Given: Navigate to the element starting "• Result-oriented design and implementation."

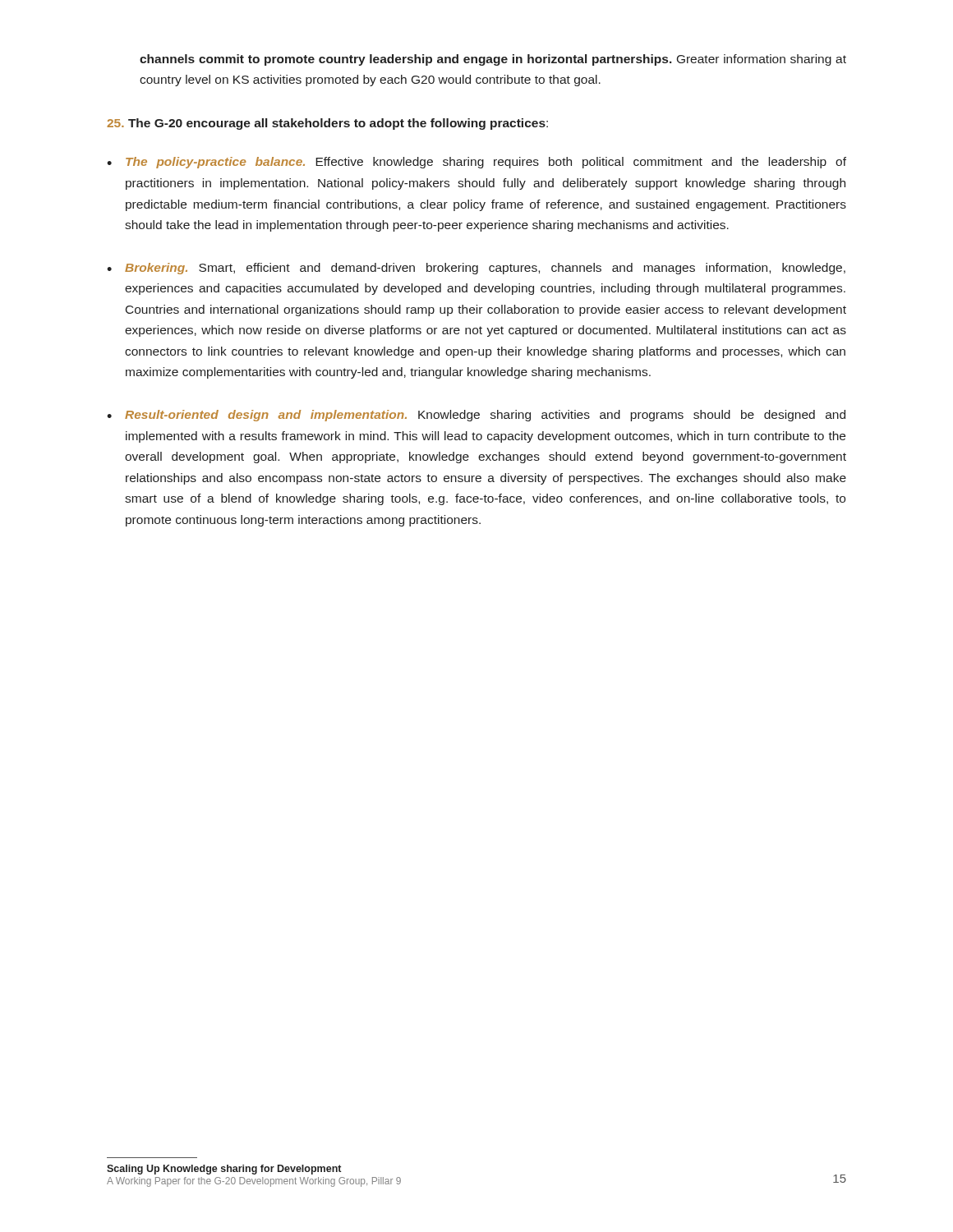Looking at the screenshot, I should click(476, 467).
